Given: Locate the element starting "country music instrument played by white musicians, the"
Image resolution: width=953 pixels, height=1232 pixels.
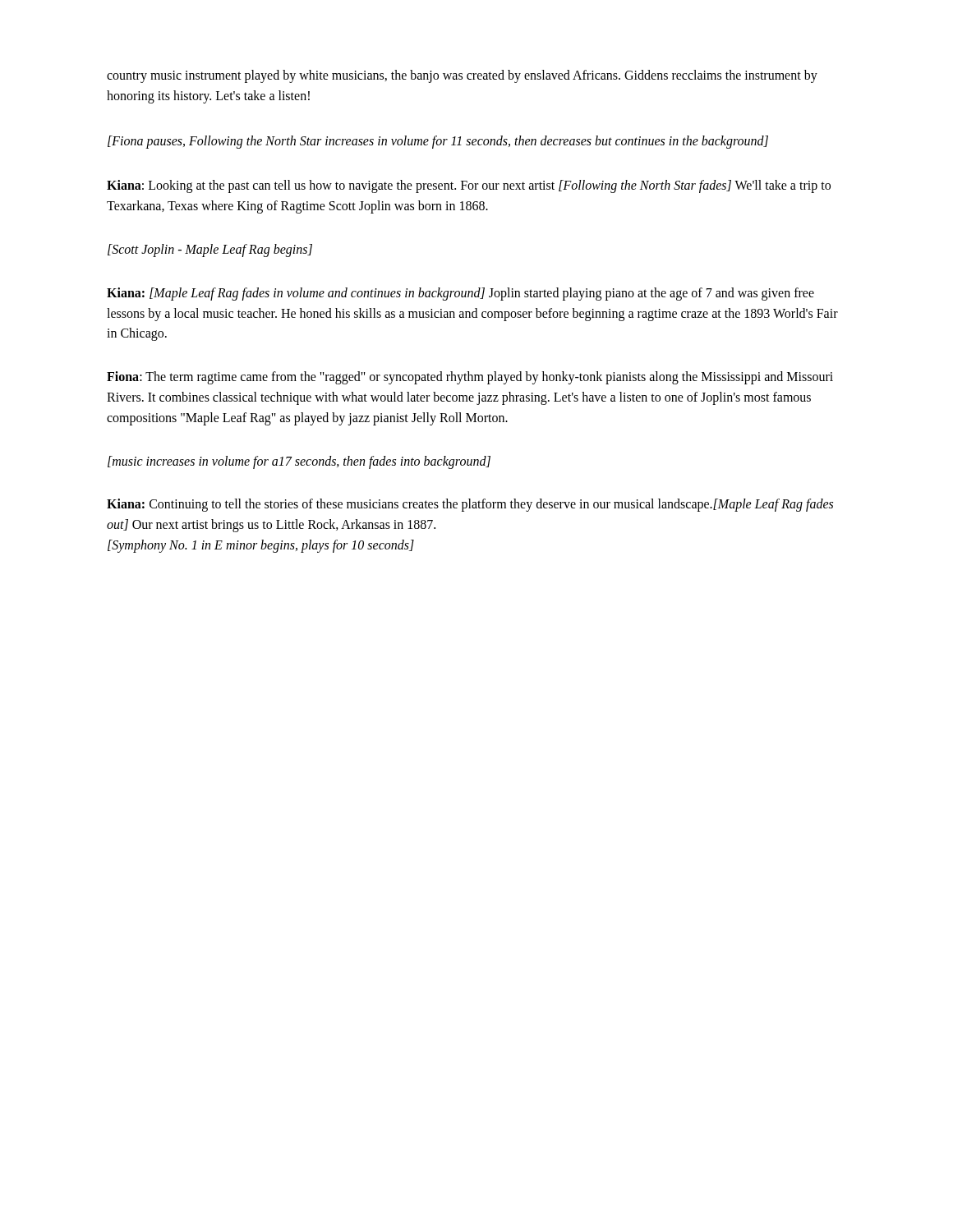Looking at the screenshot, I should 462,85.
